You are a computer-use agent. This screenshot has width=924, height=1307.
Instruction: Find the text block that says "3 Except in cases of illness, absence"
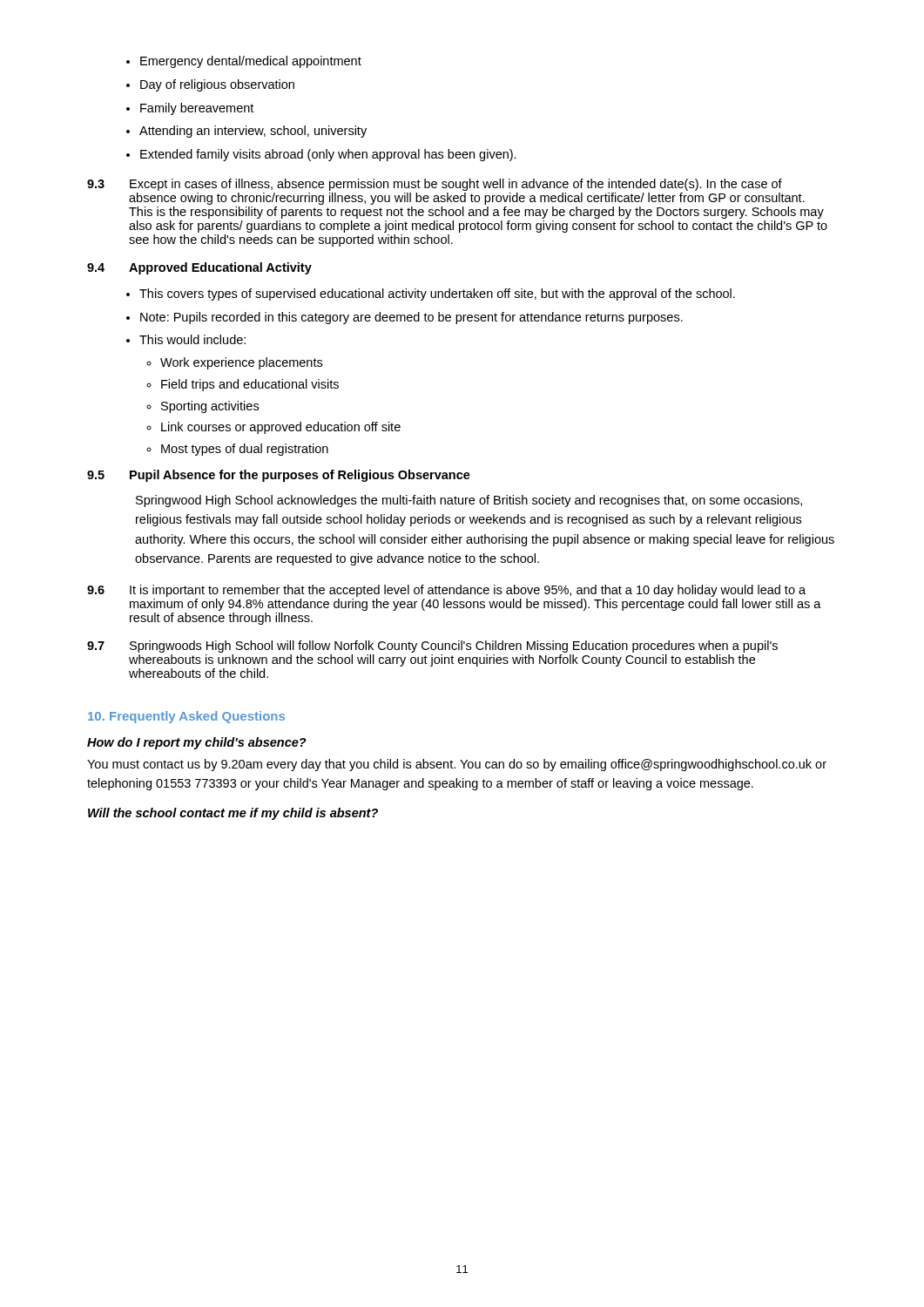tap(459, 212)
